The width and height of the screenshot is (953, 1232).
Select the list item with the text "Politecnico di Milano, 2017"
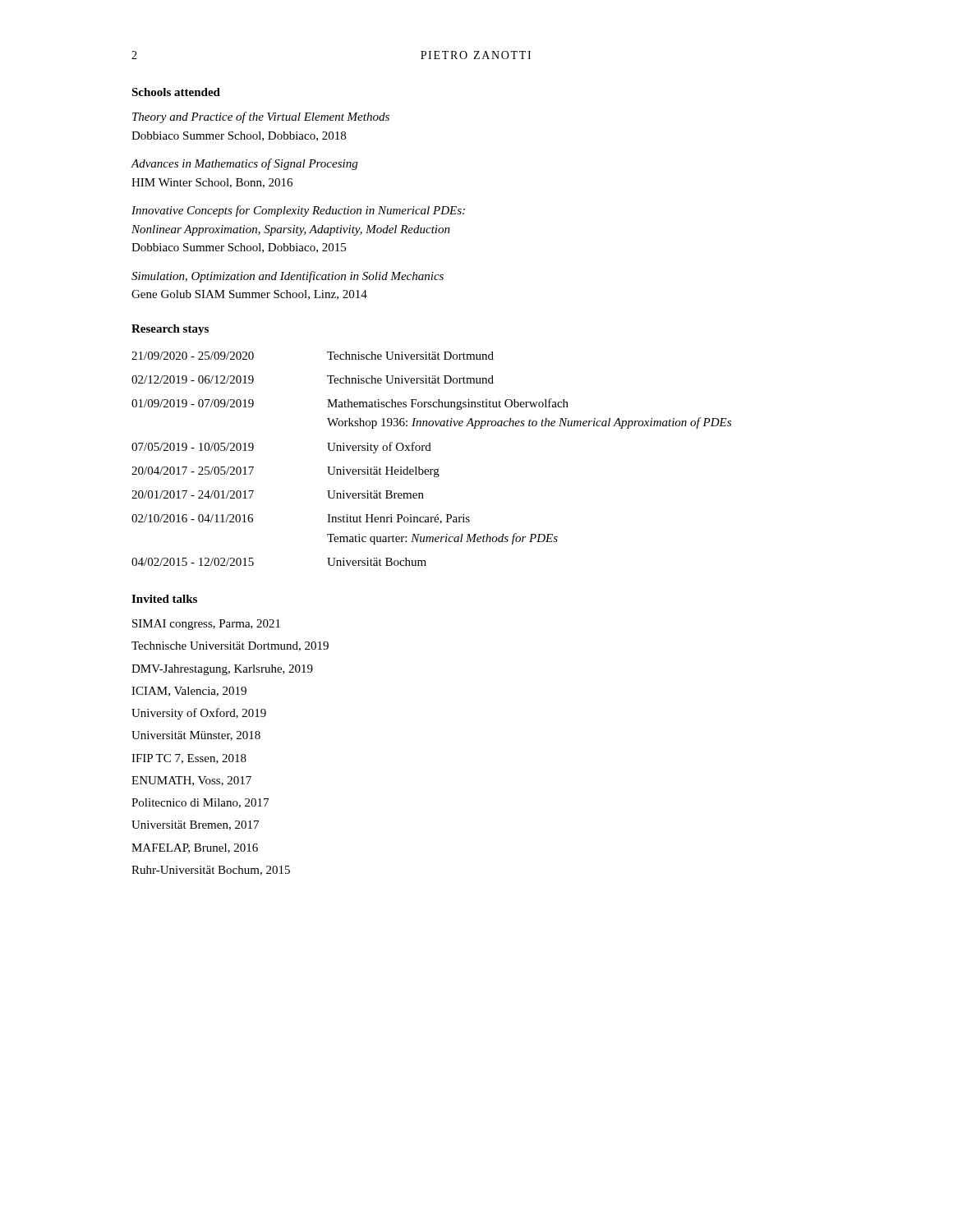pos(200,802)
